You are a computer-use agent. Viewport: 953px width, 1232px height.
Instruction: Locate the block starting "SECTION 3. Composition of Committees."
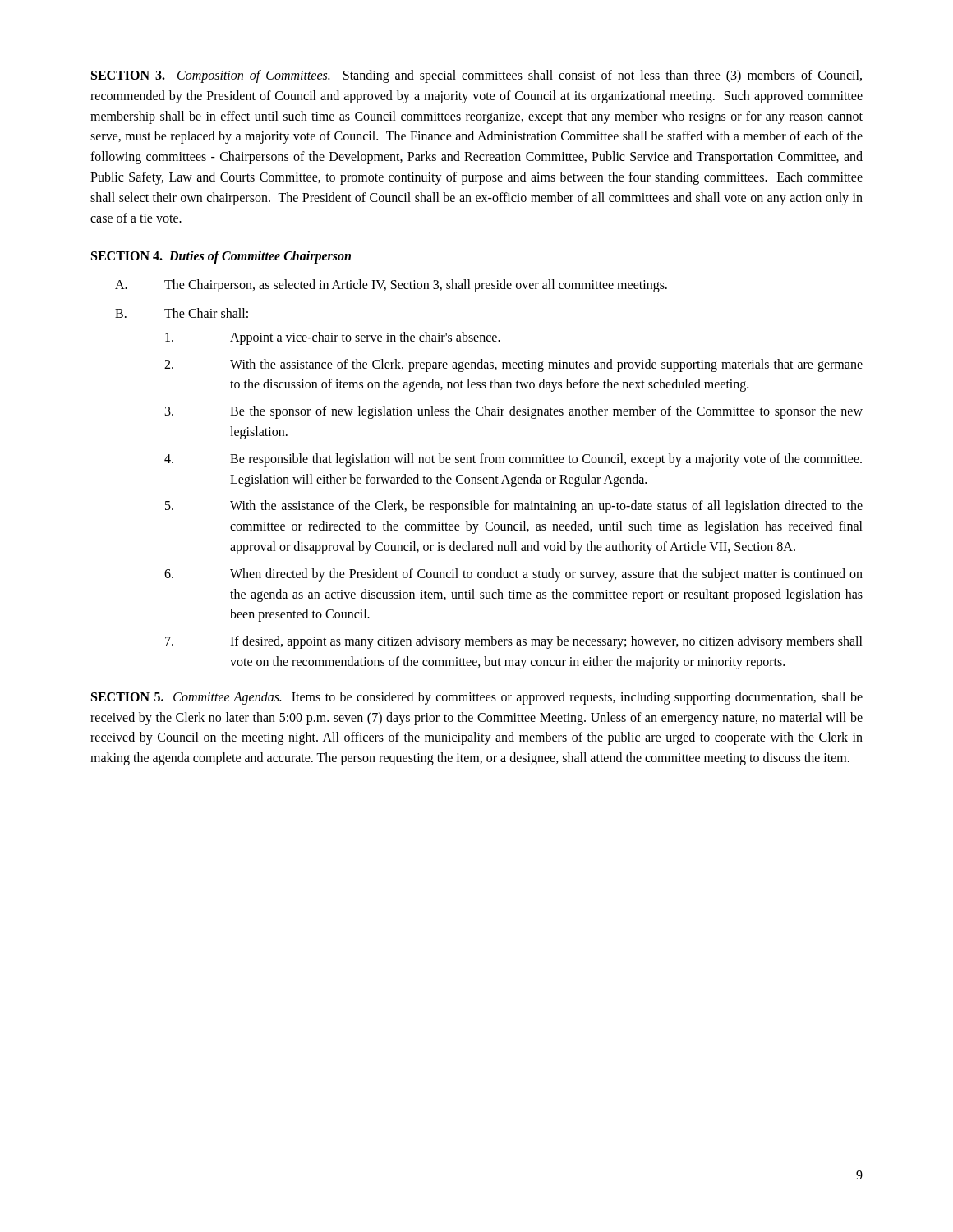click(x=476, y=146)
